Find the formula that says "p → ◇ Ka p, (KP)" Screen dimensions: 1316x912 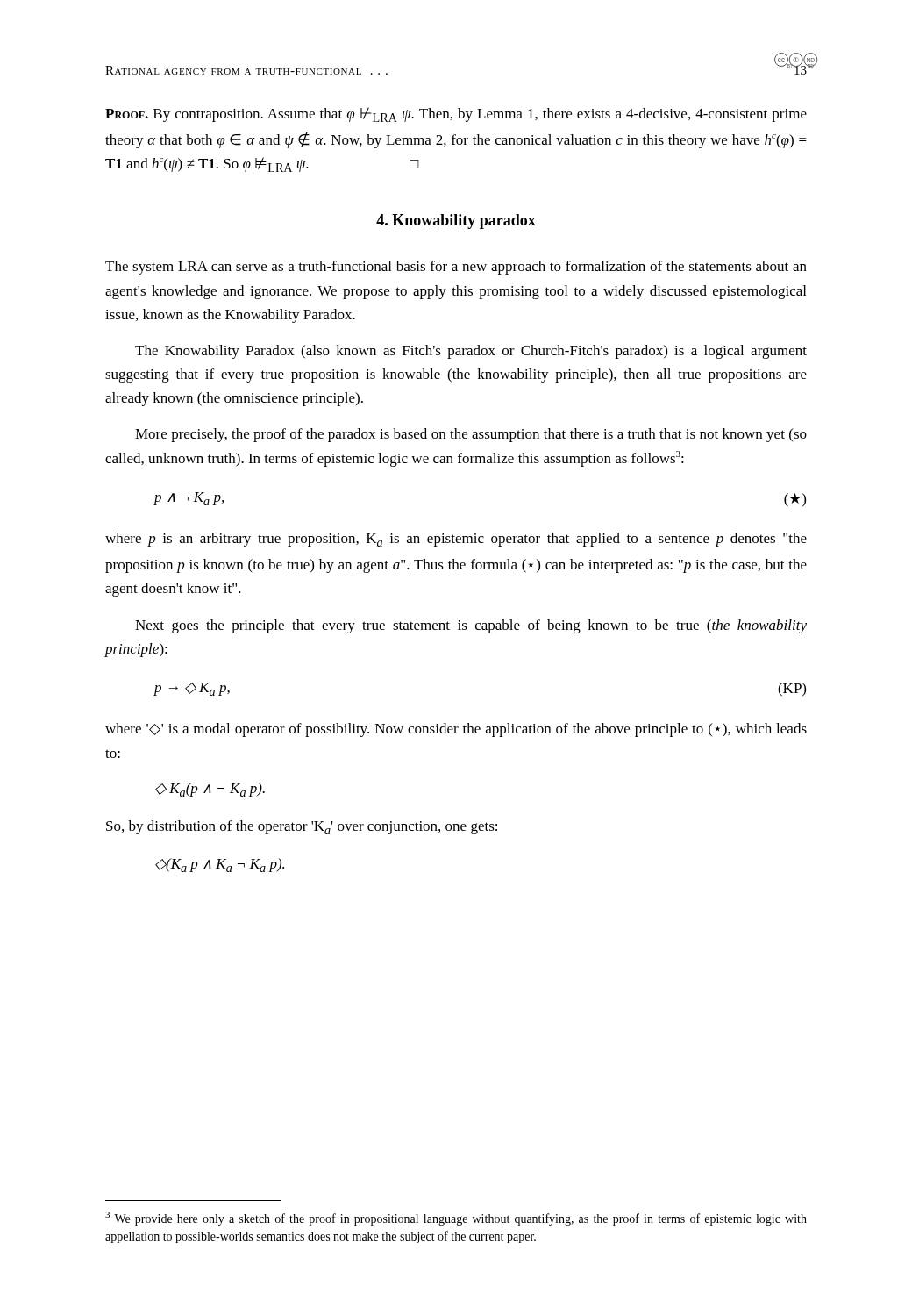click(192, 691)
